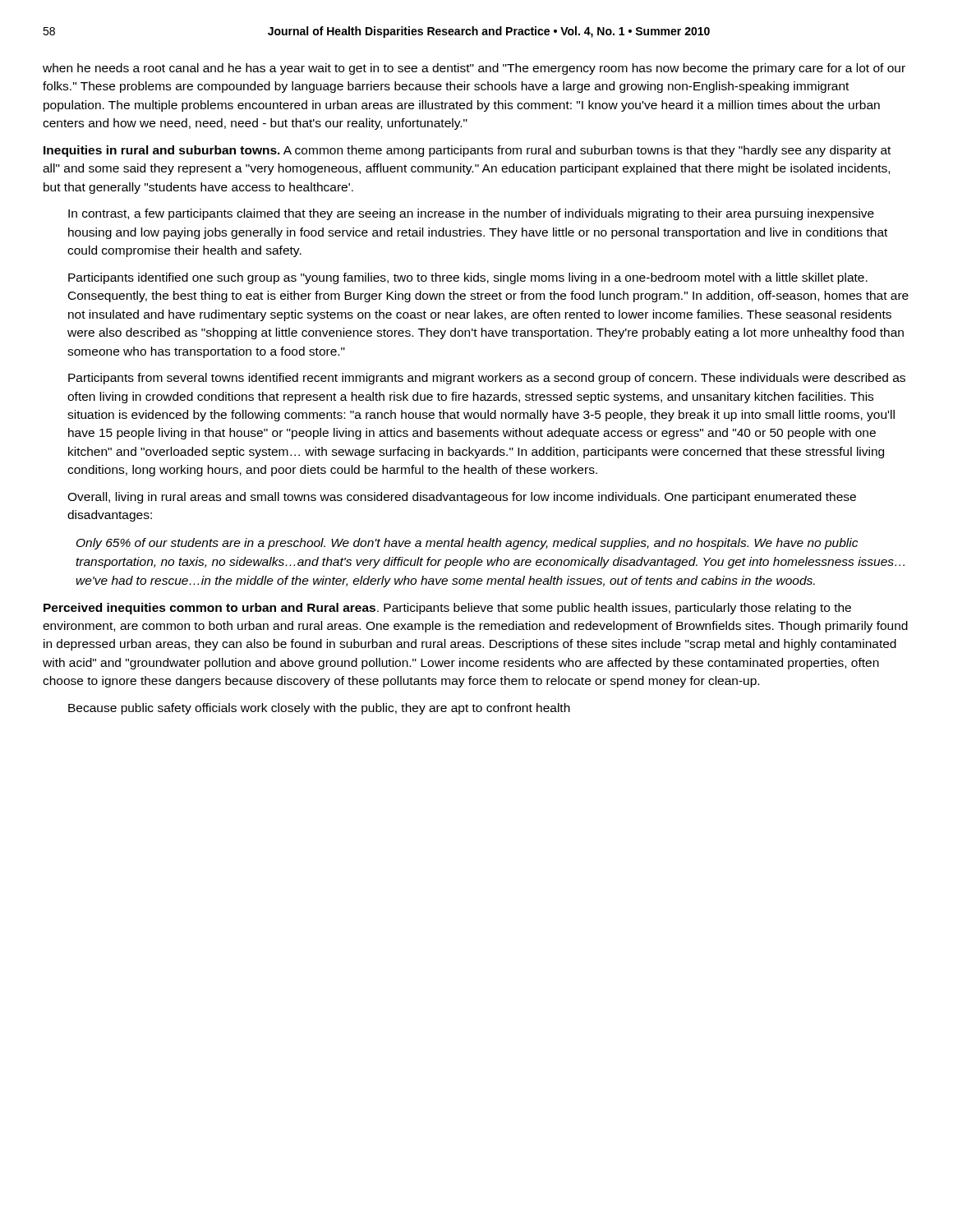Find the text block that reads "Participants identified one such group as "young"
The height and width of the screenshot is (1232, 953).
tap(489, 314)
